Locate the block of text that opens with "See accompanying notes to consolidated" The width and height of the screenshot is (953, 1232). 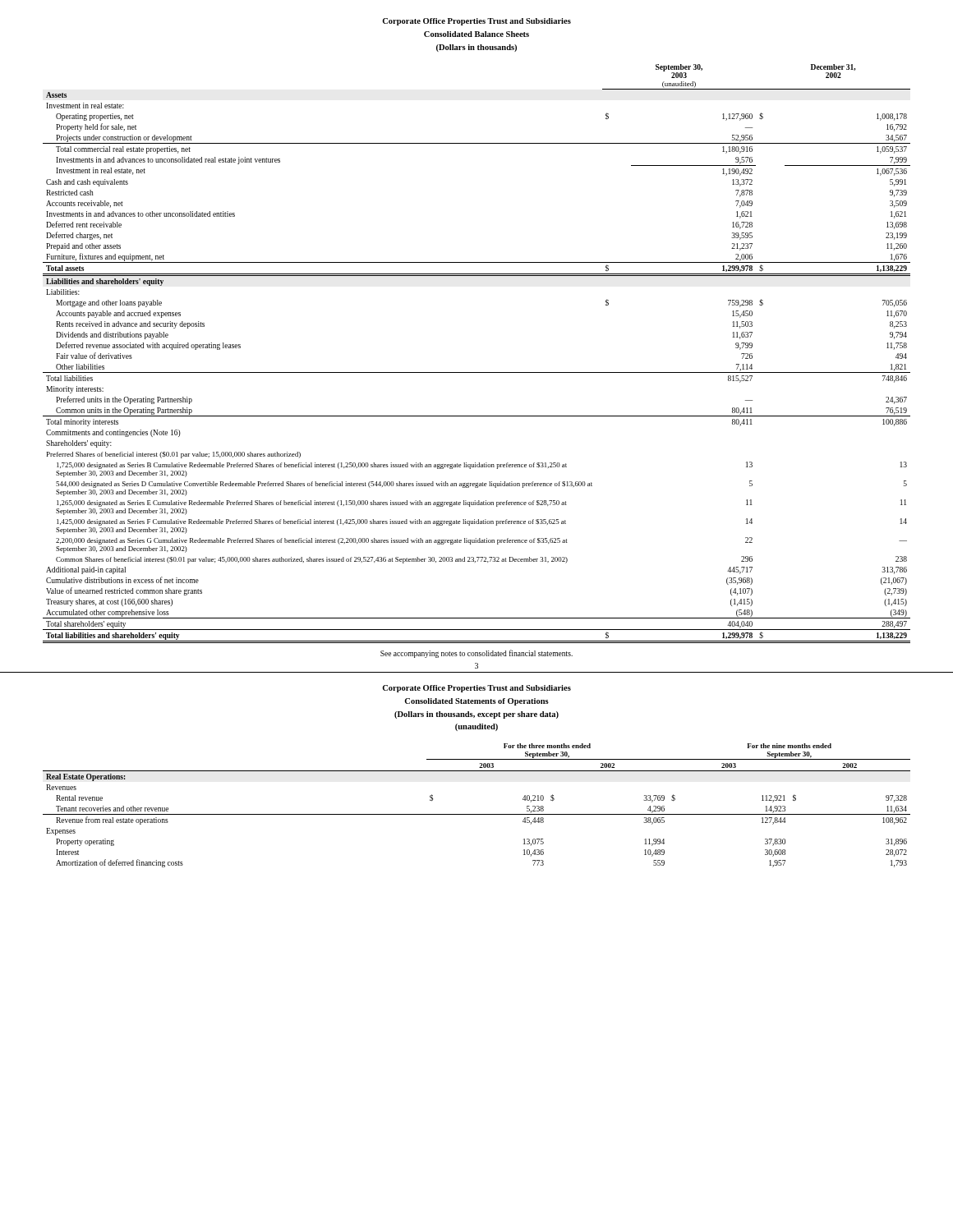point(476,654)
